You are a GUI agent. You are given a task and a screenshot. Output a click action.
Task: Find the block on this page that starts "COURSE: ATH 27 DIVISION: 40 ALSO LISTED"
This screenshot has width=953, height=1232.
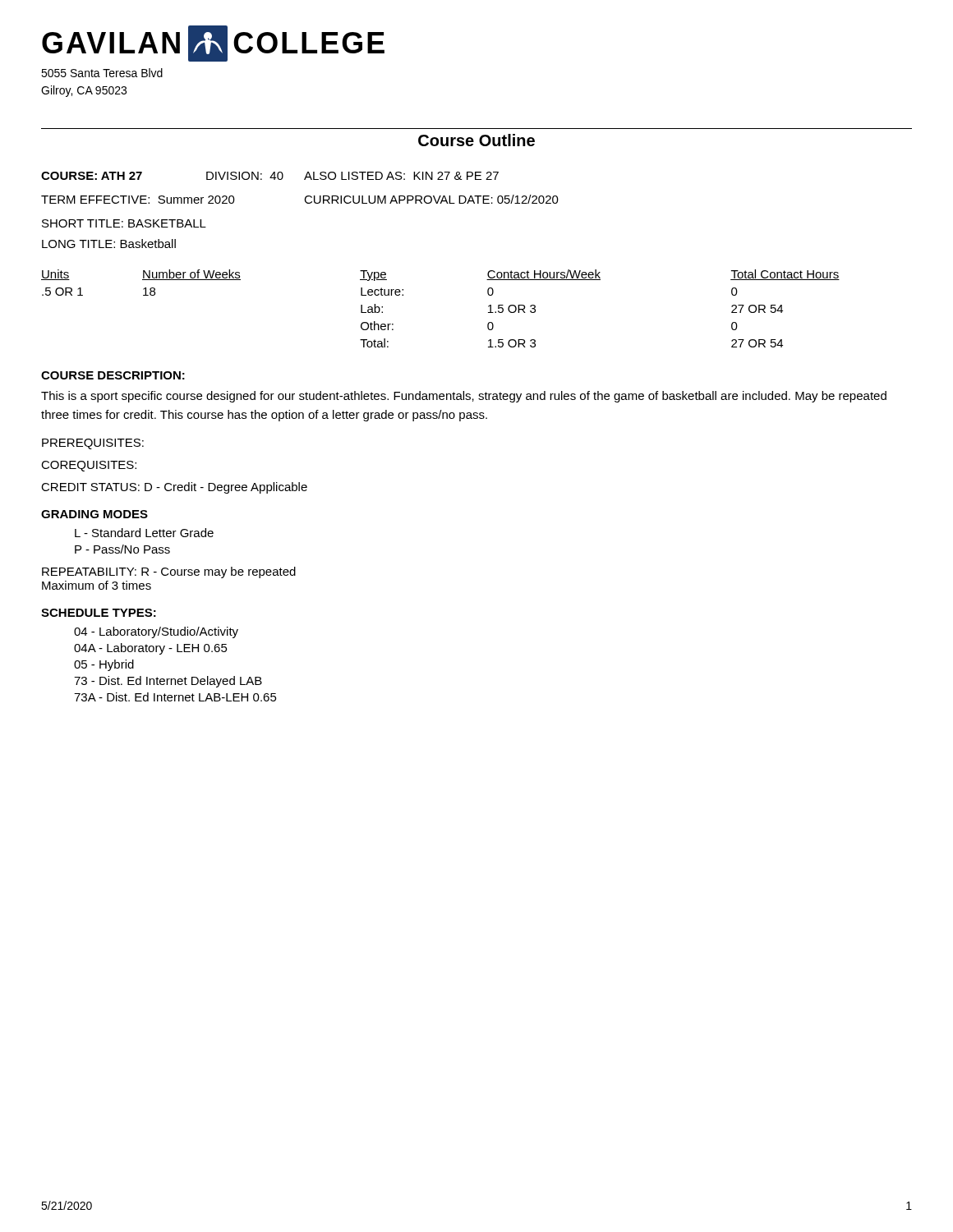[x=476, y=175]
